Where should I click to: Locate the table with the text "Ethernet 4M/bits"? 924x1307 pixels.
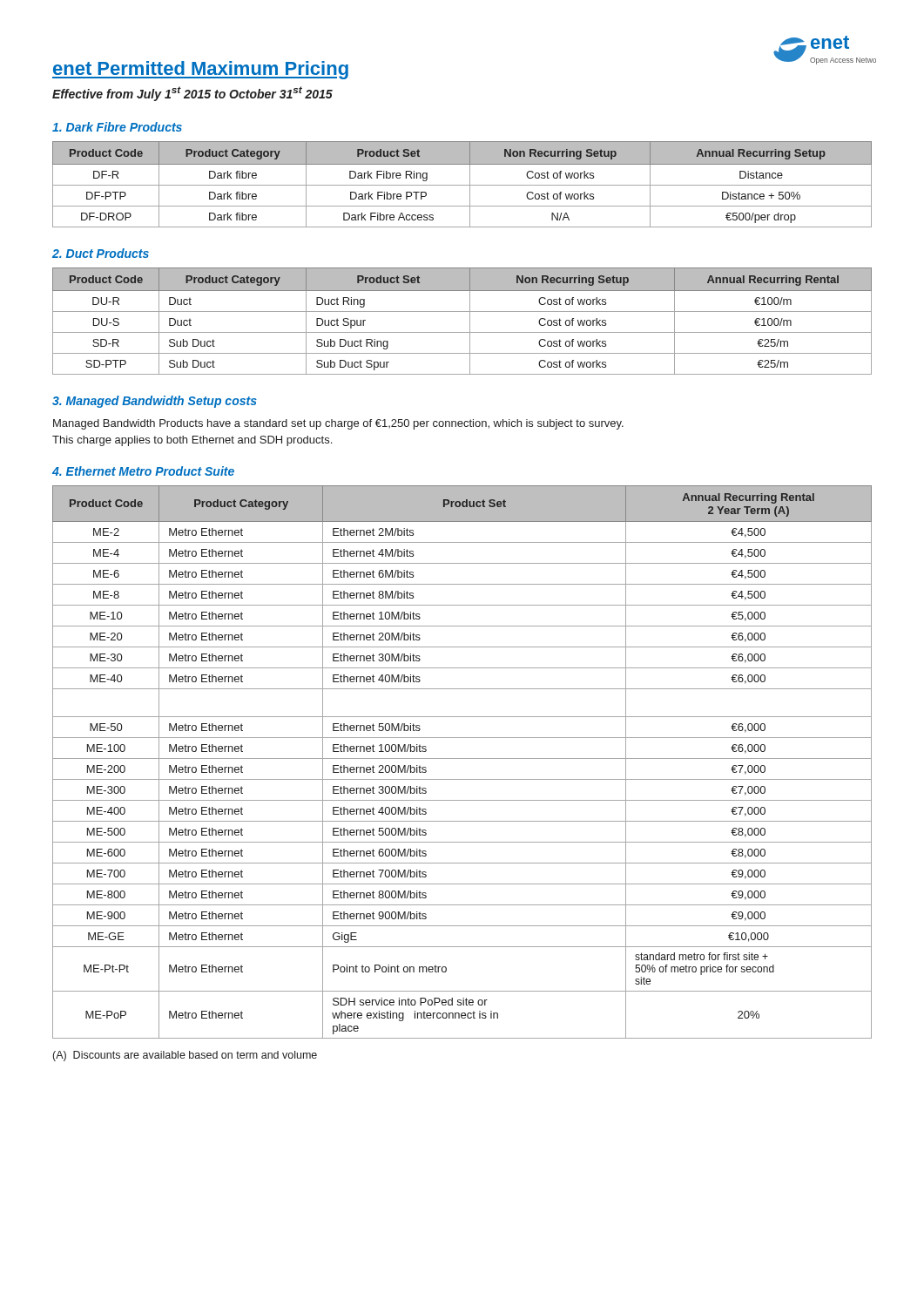462,762
